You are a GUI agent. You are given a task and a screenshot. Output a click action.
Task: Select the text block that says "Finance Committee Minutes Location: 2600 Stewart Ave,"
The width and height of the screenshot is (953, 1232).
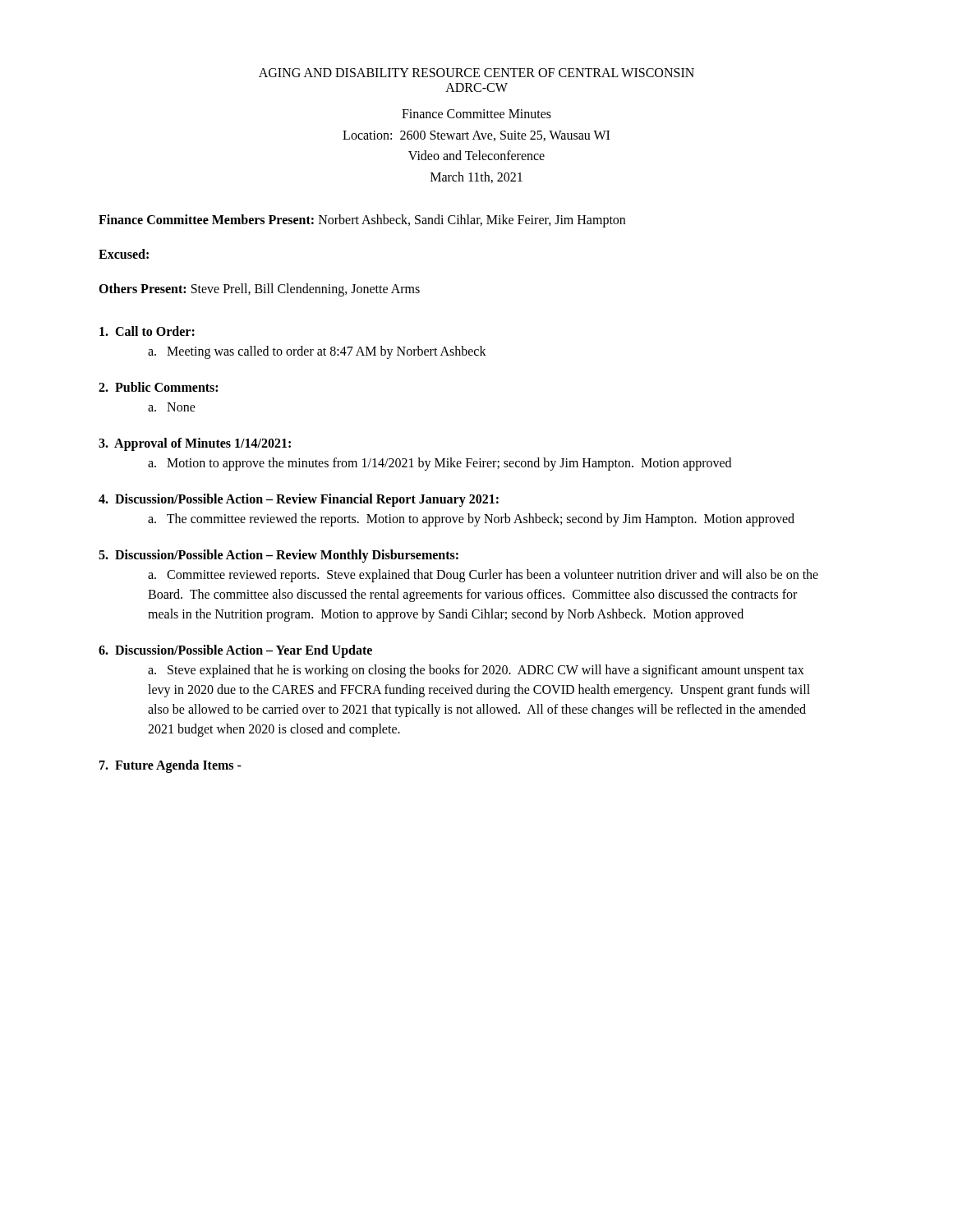tap(476, 145)
